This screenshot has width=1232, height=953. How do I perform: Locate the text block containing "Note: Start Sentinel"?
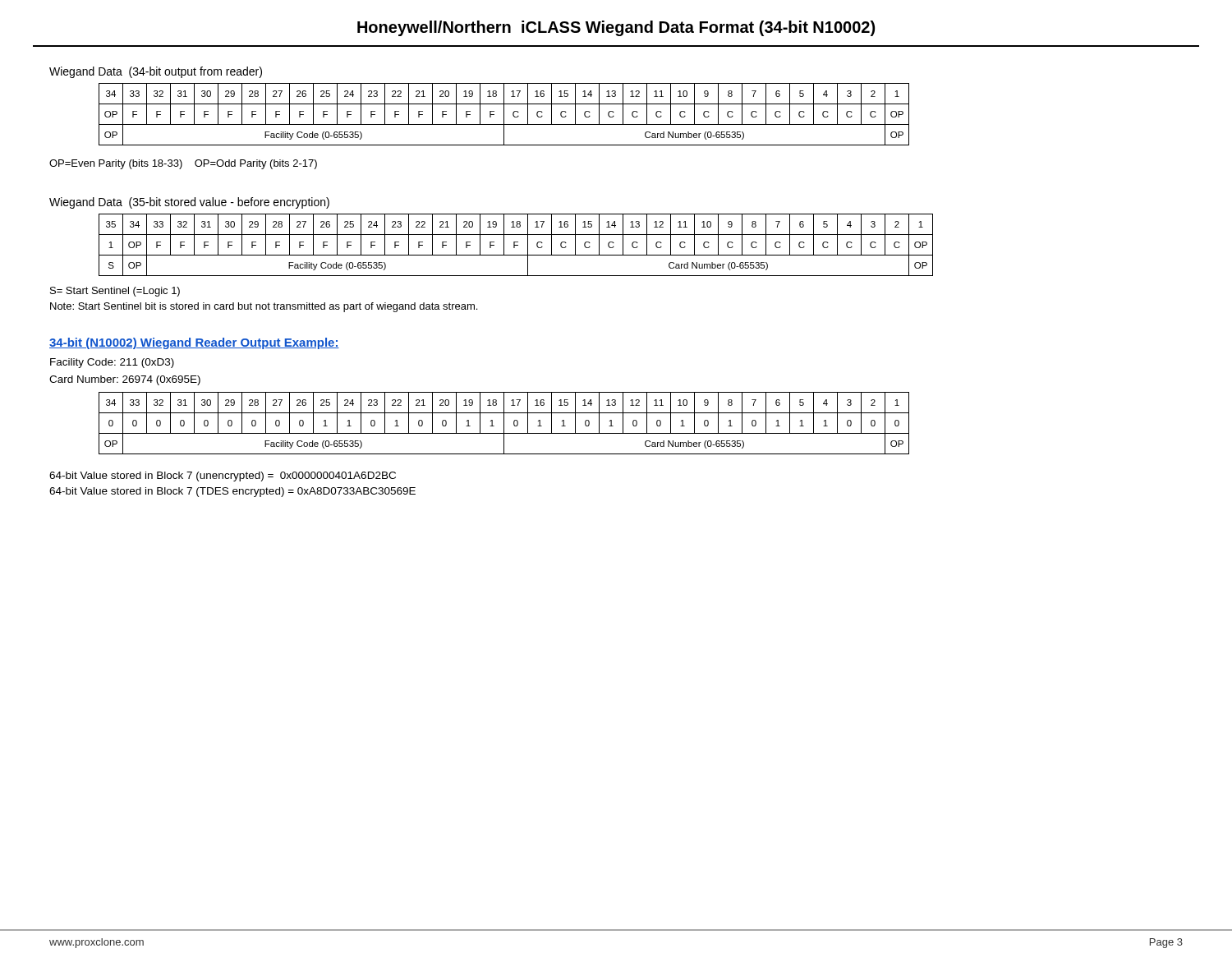[264, 306]
